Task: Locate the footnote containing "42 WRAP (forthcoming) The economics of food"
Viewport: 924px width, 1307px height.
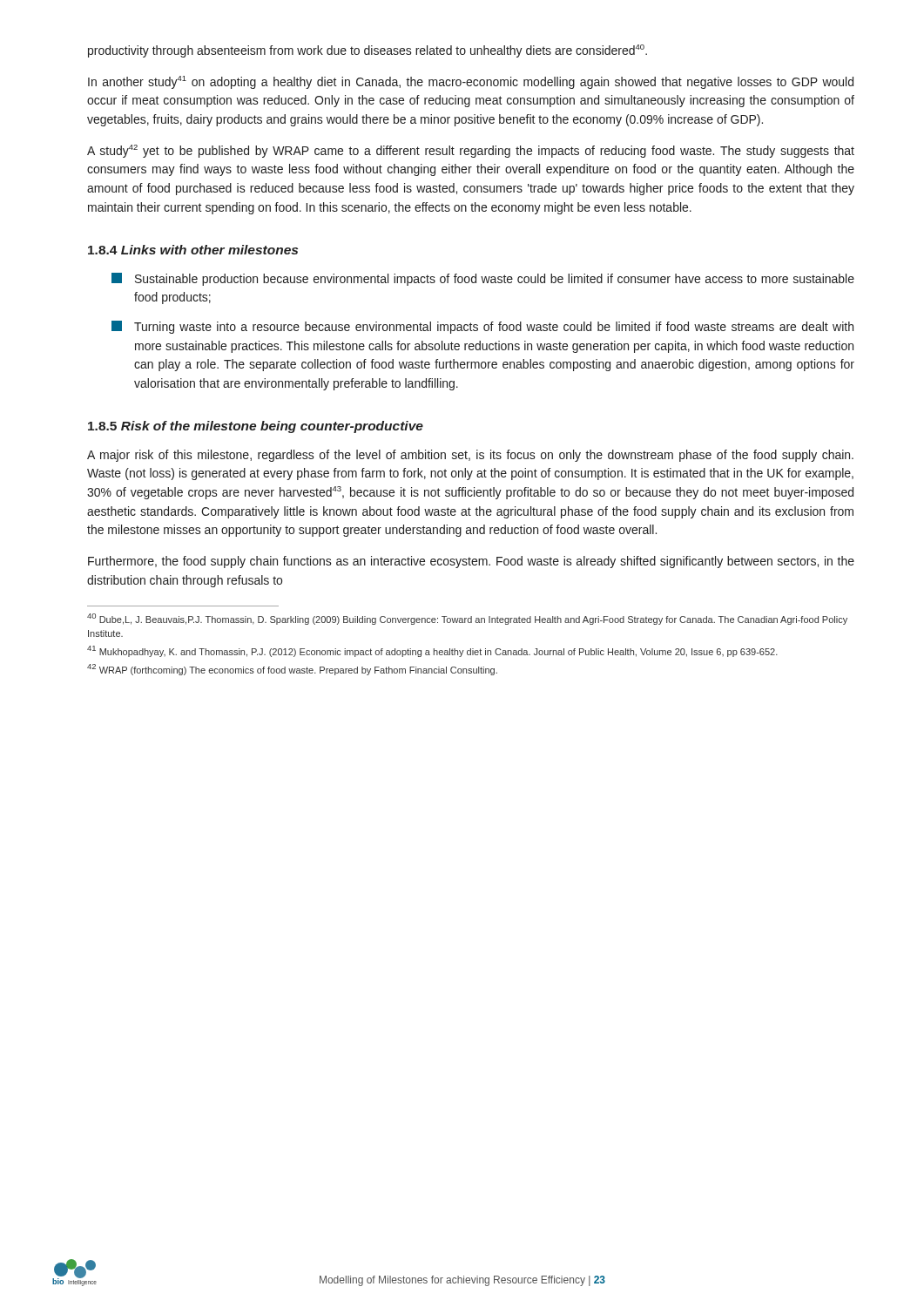Action: coord(471,671)
